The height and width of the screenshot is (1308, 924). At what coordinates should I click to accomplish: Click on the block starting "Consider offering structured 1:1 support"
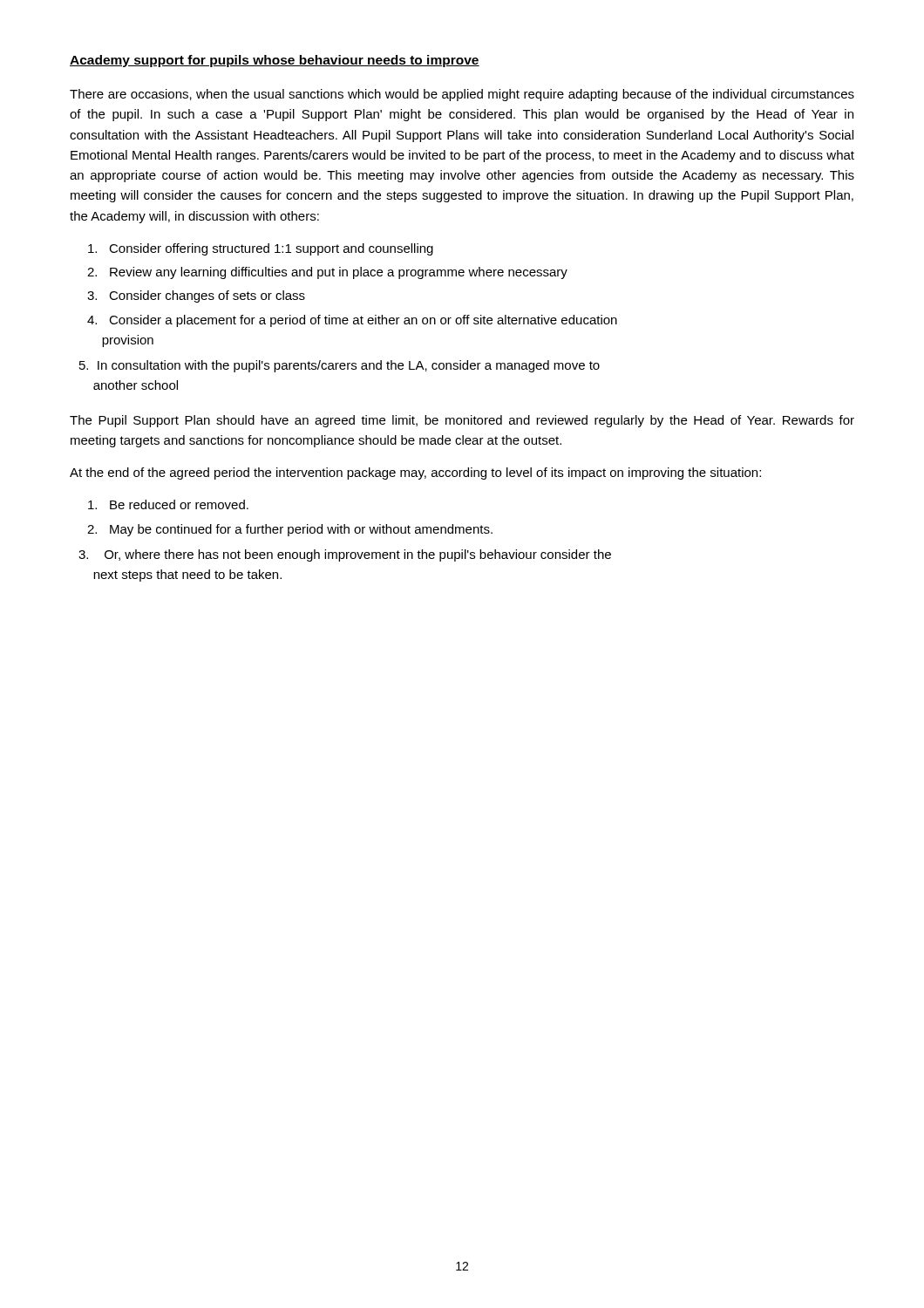260,248
